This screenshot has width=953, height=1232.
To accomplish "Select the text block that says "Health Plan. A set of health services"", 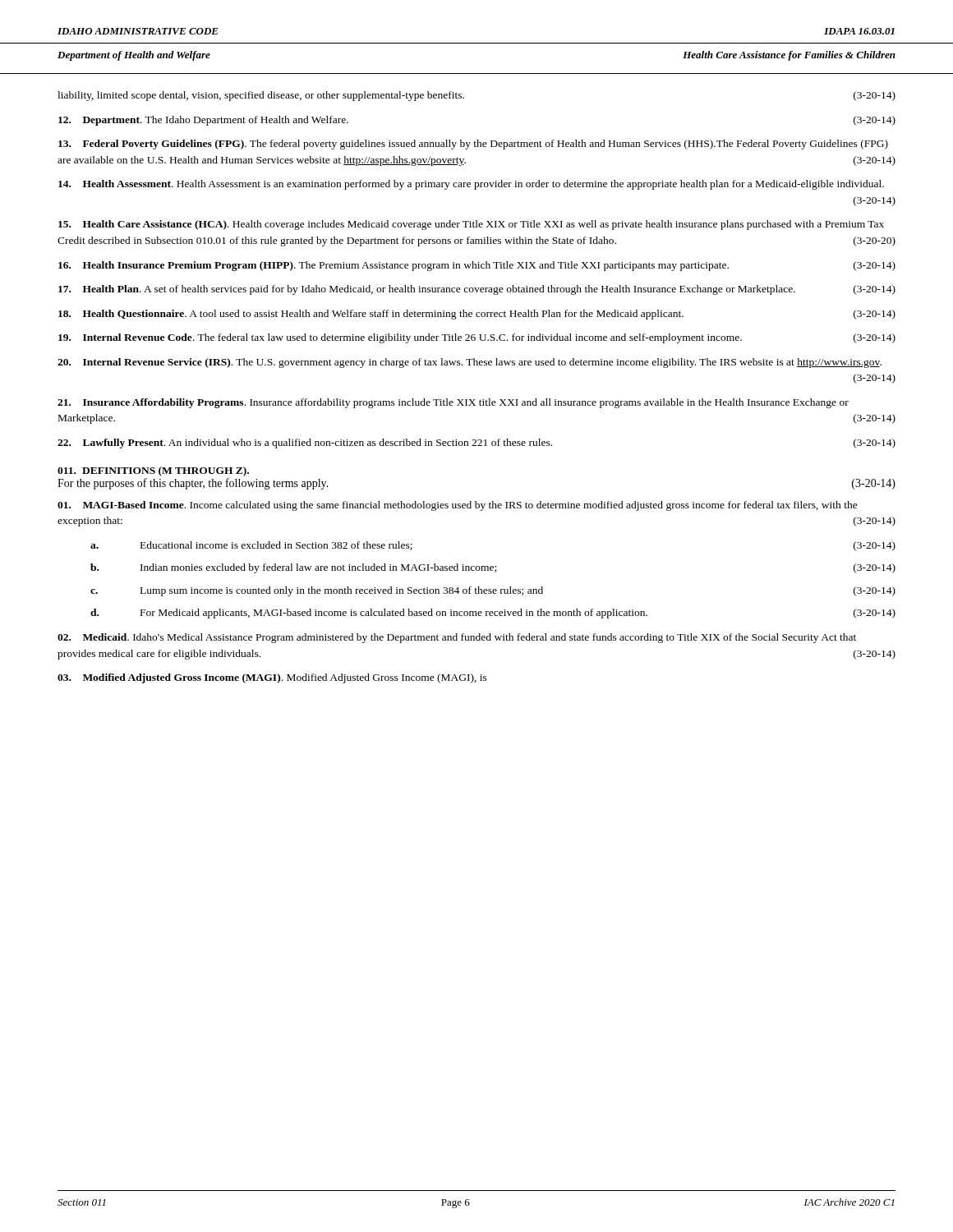I will coord(476,289).
